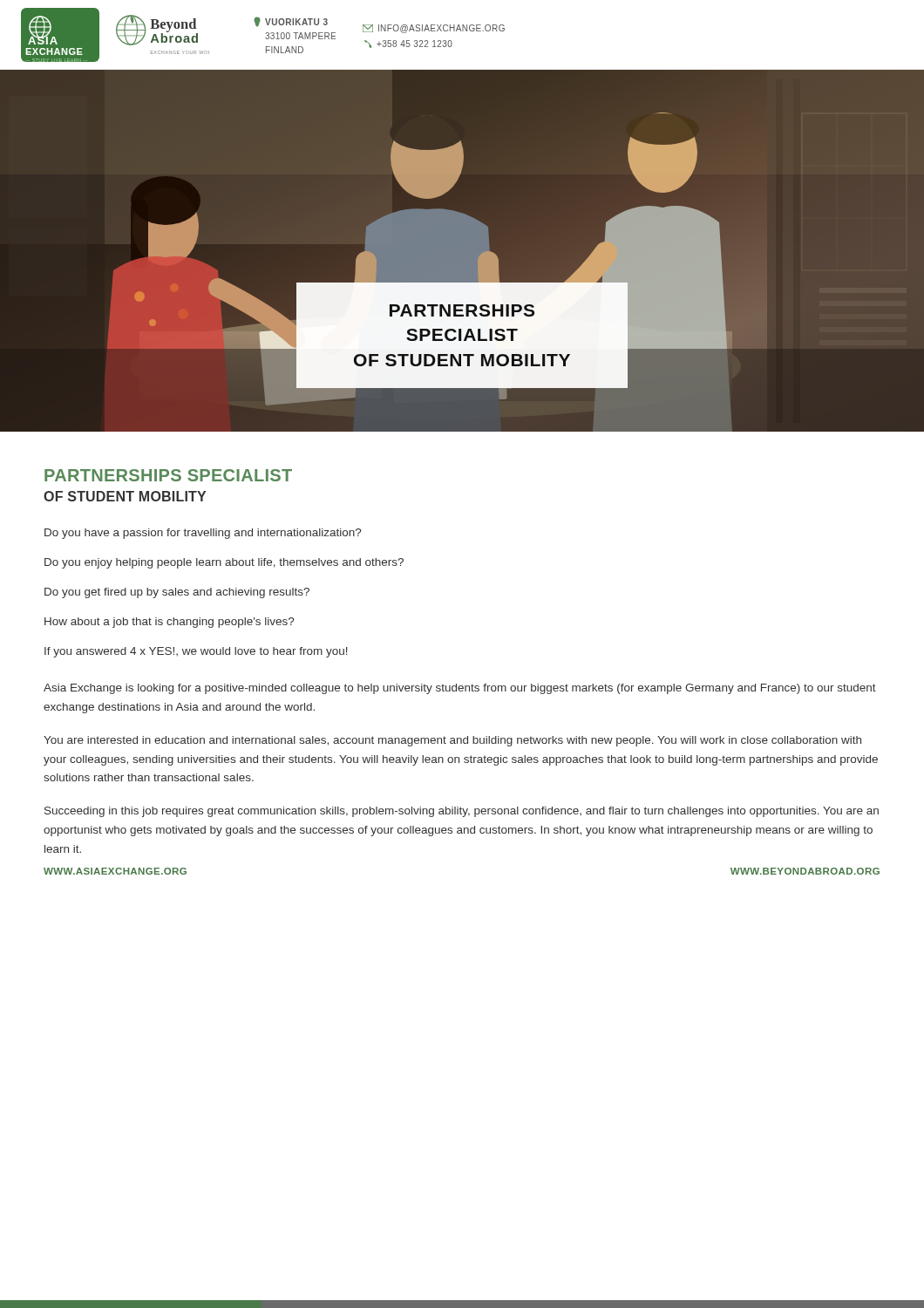
Task: Locate the passage starting "Succeeding in this job requires great communication"
Action: 461,830
